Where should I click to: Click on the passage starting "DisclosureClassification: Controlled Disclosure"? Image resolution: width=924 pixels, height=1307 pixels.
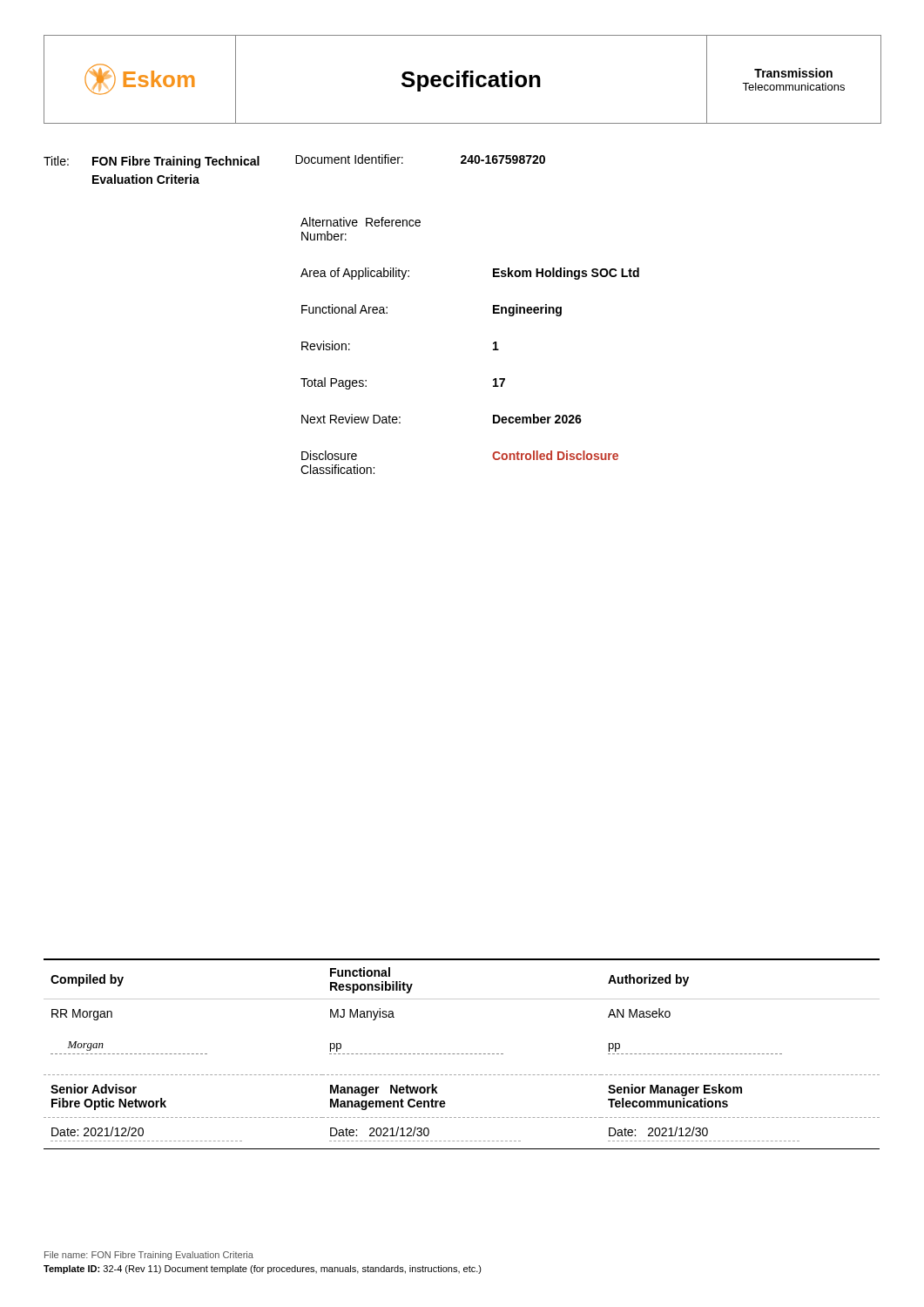(325, 455)
